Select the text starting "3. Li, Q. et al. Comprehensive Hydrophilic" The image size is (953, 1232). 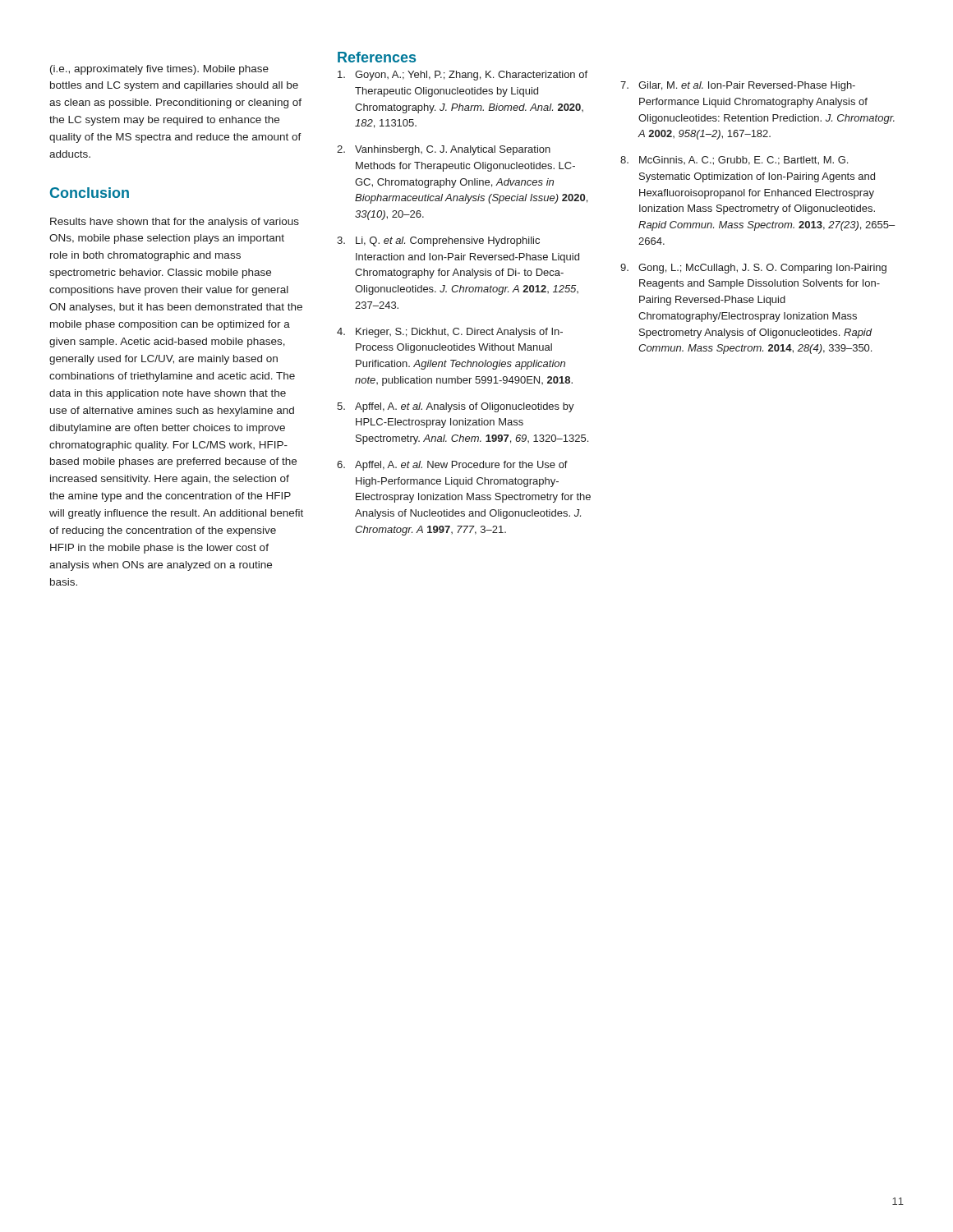click(x=464, y=273)
